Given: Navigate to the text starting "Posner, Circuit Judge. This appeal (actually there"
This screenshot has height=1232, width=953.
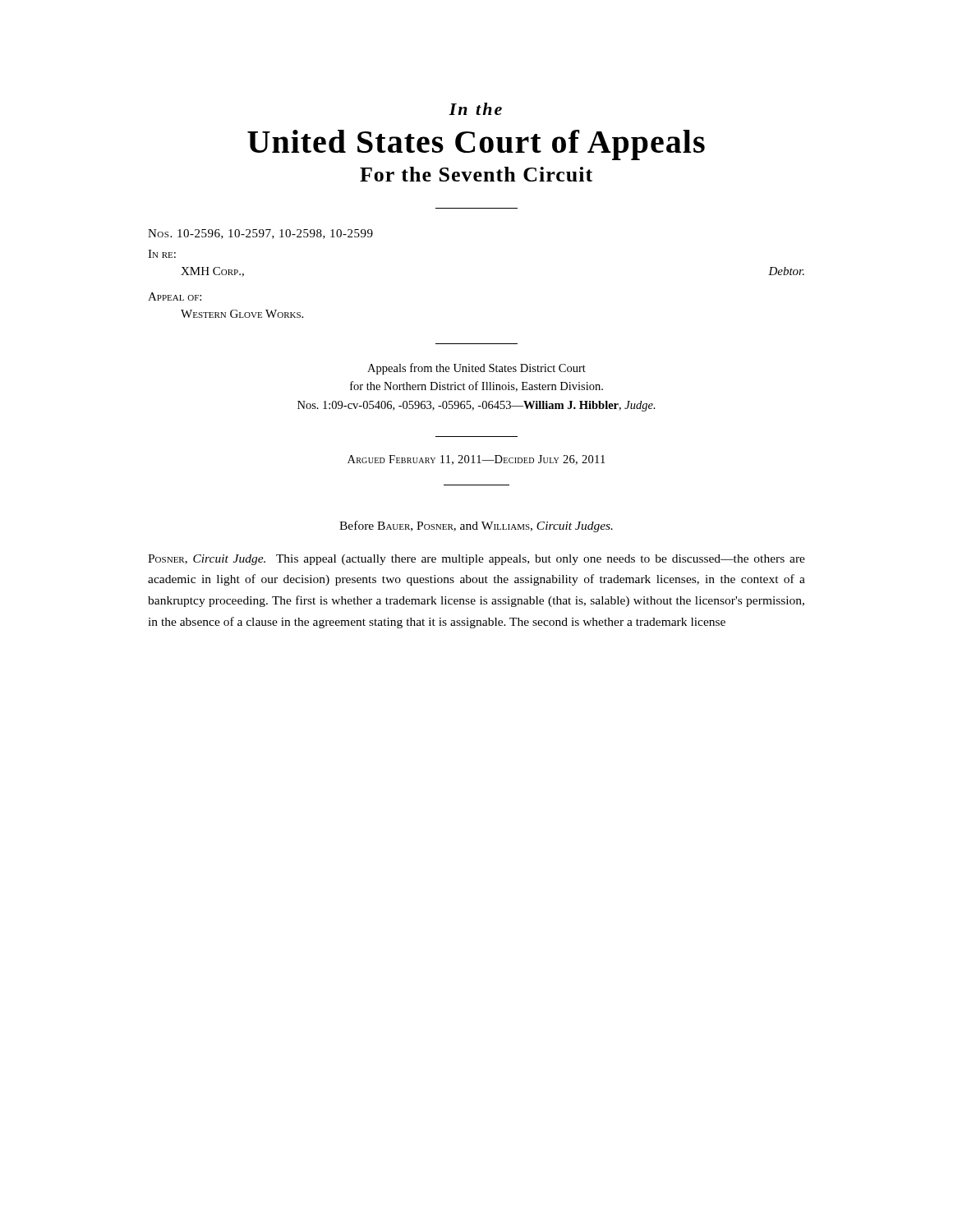Looking at the screenshot, I should pos(476,590).
